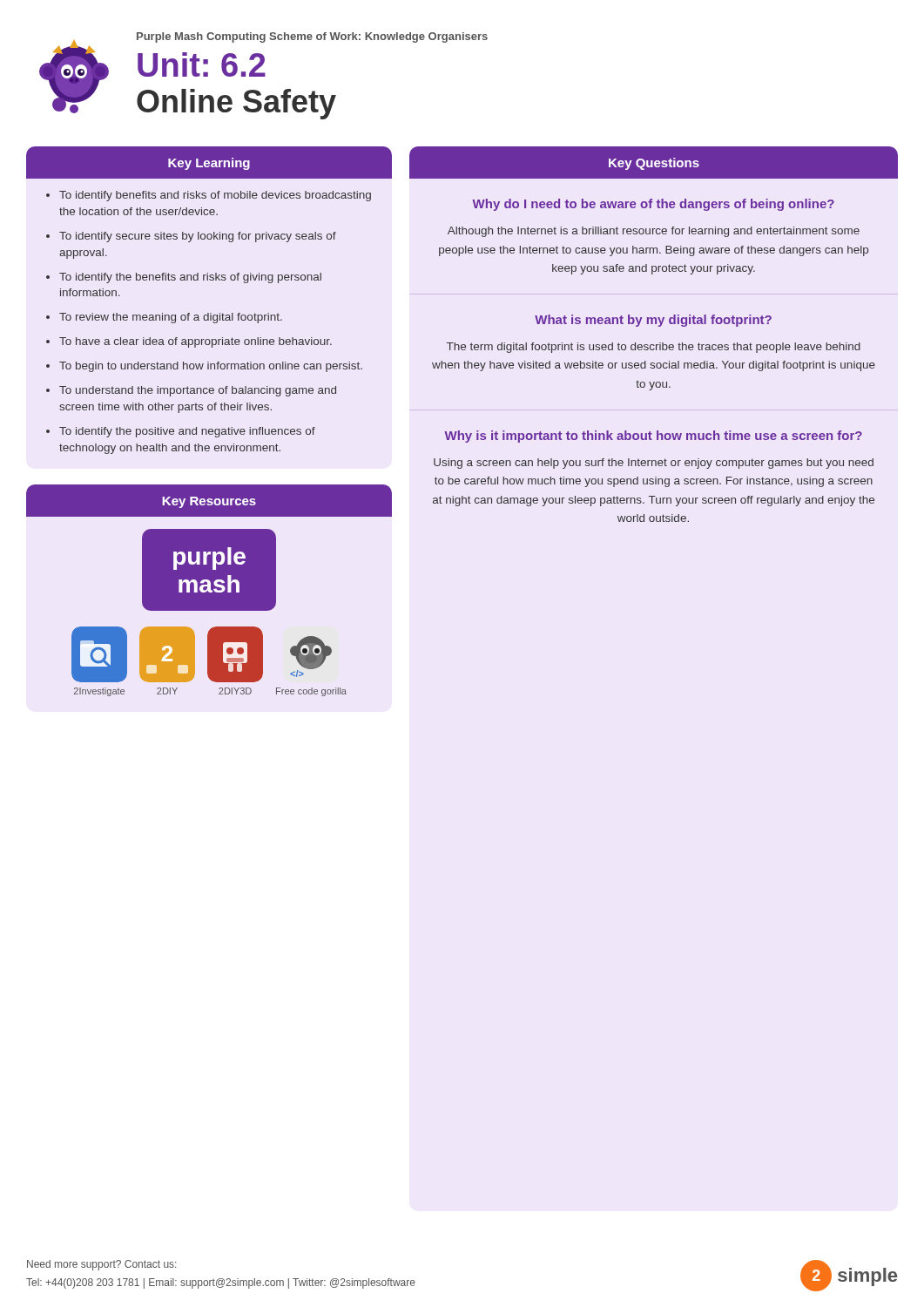The image size is (924, 1307).
Task: Click on the block starting "To identify the positive and"
Action: [x=187, y=439]
